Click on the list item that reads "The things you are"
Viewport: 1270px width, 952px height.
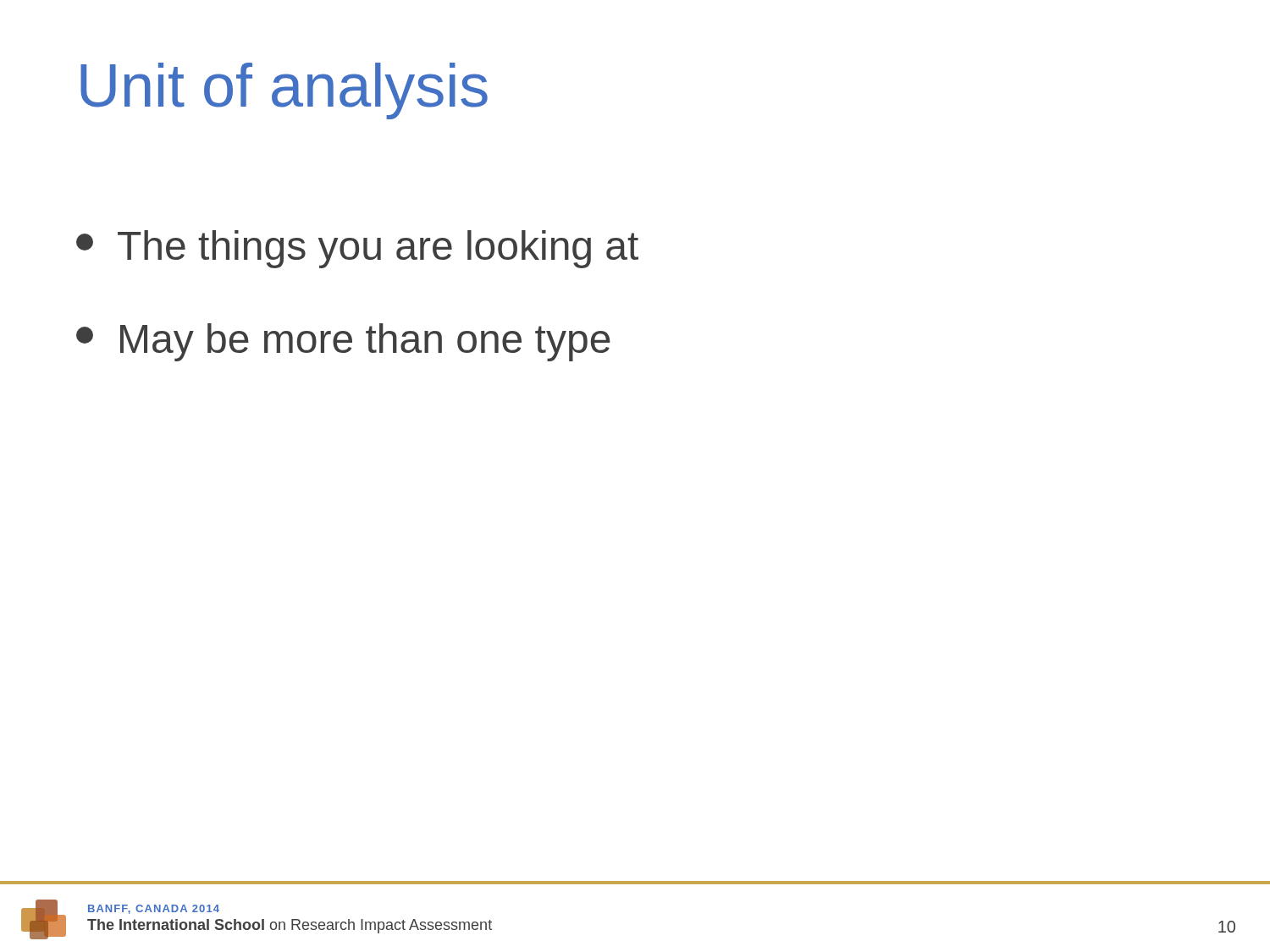point(357,246)
